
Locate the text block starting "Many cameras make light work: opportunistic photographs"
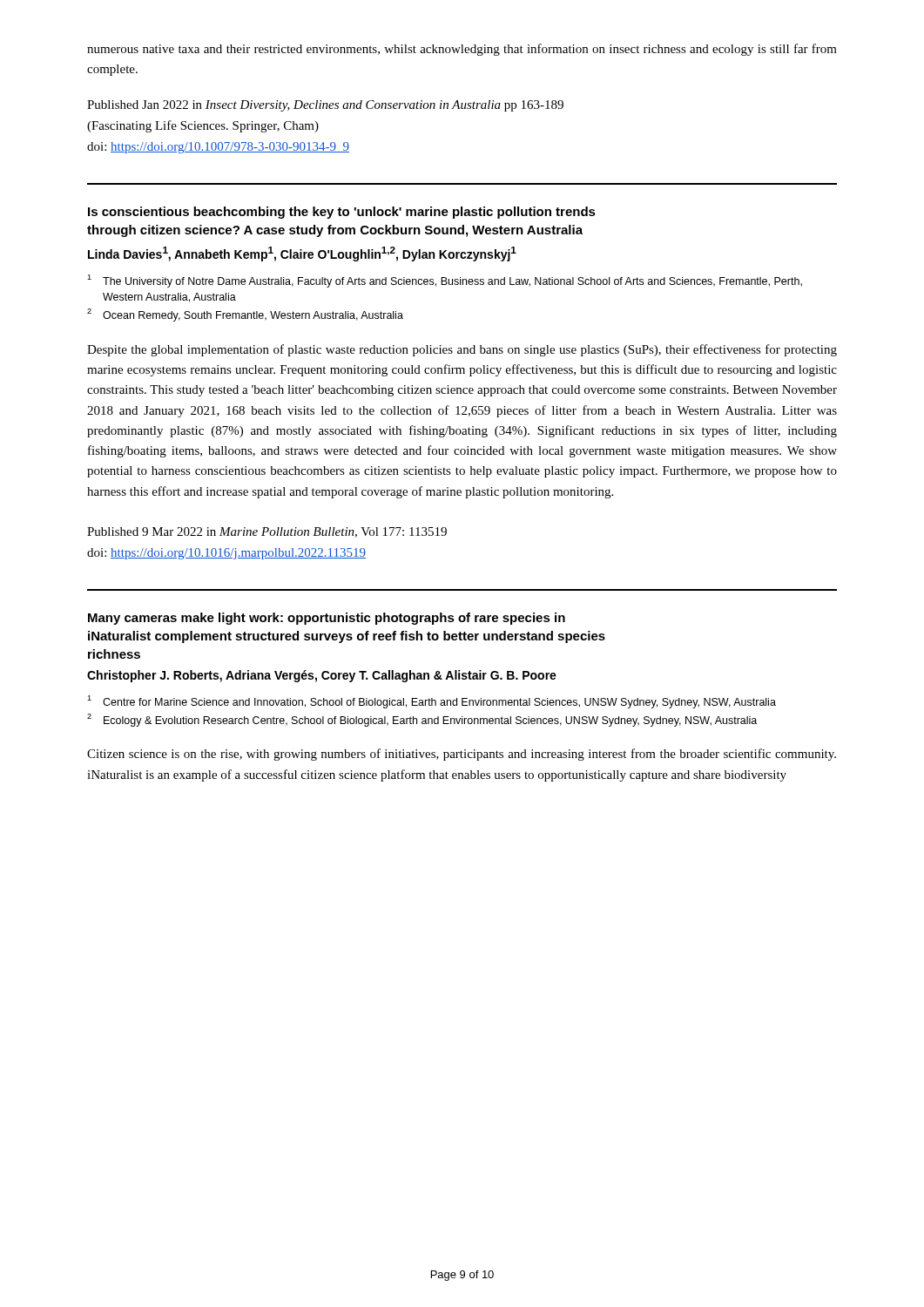(346, 636)
